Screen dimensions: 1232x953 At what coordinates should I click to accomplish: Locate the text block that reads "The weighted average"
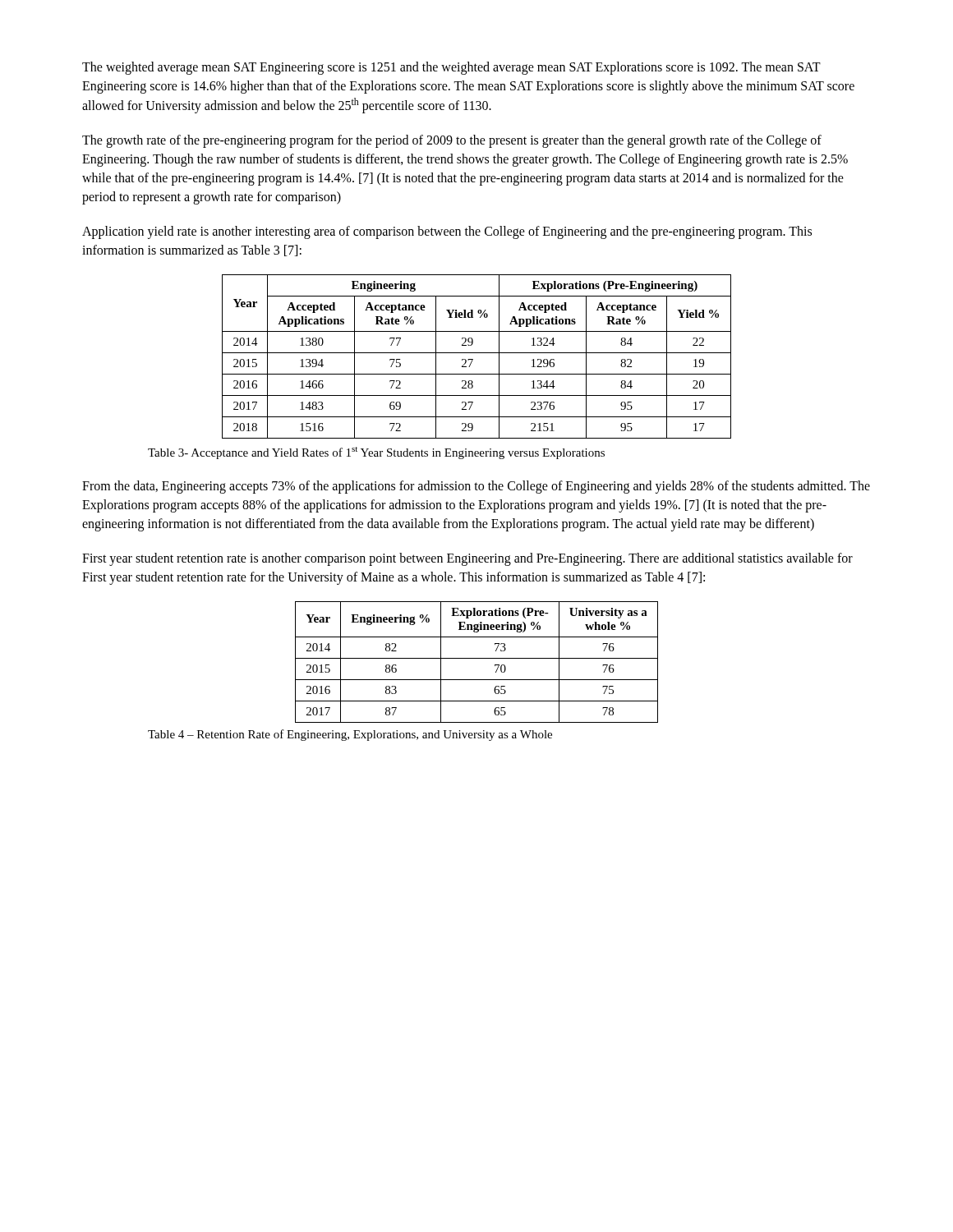click(x=468, y=87)
